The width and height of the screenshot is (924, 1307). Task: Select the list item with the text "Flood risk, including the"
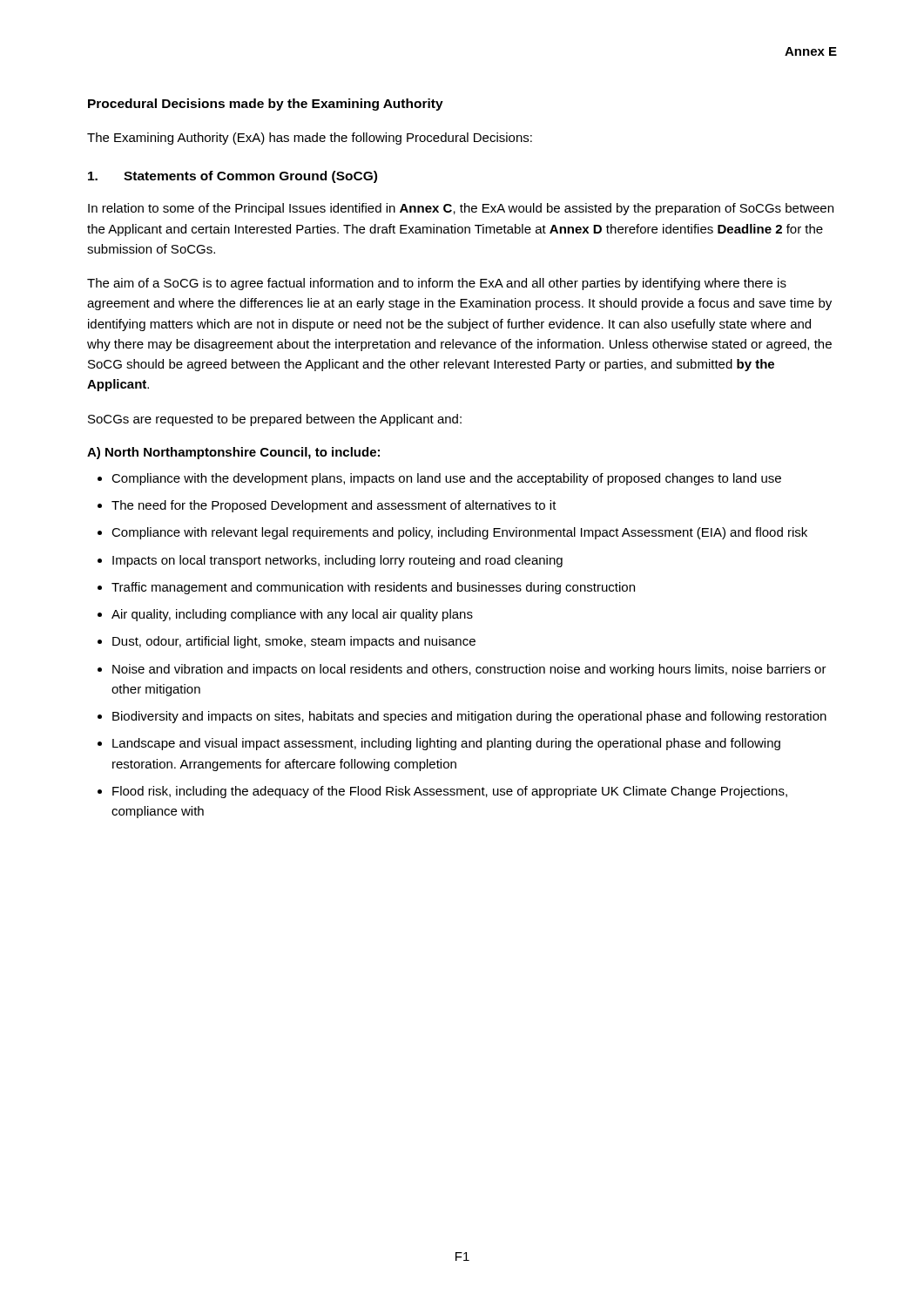pyautogui.click(x=450, y=801)
